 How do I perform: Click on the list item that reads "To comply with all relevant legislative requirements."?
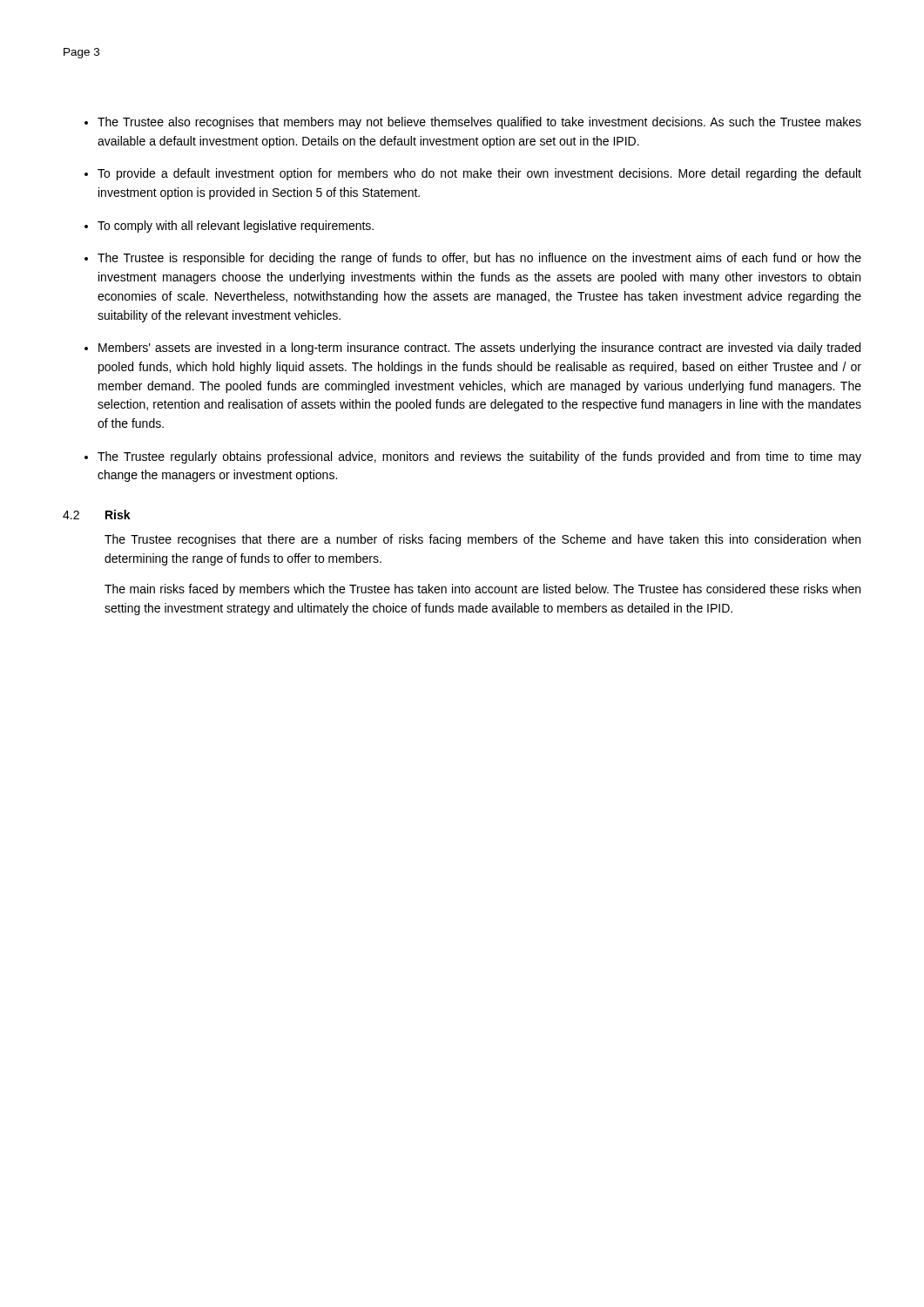pyautogui.click(x=236, y=225)
